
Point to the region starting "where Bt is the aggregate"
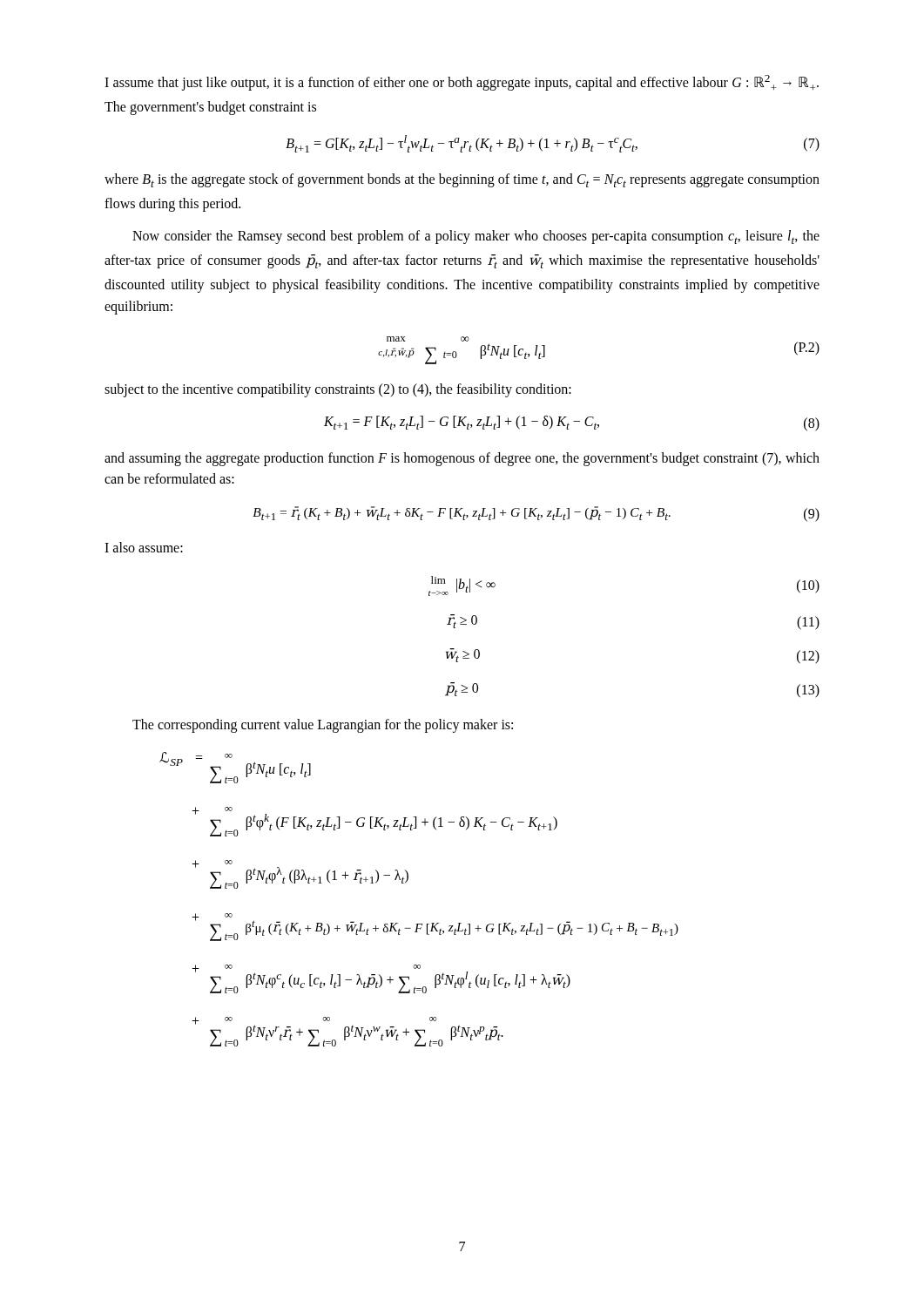pyautogui.click(x=462, y=243)
